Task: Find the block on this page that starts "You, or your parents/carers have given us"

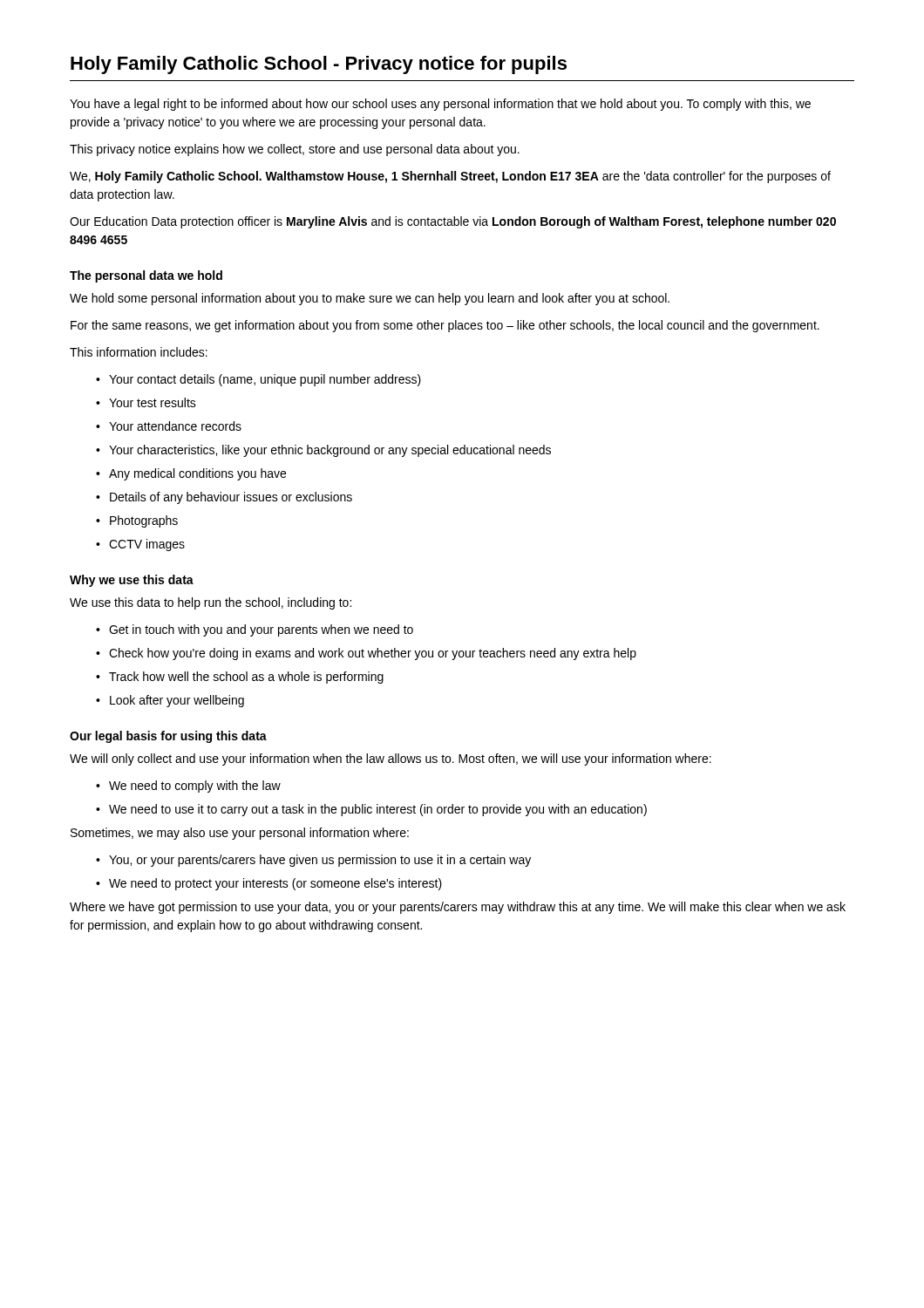Action: pos(320,860)
